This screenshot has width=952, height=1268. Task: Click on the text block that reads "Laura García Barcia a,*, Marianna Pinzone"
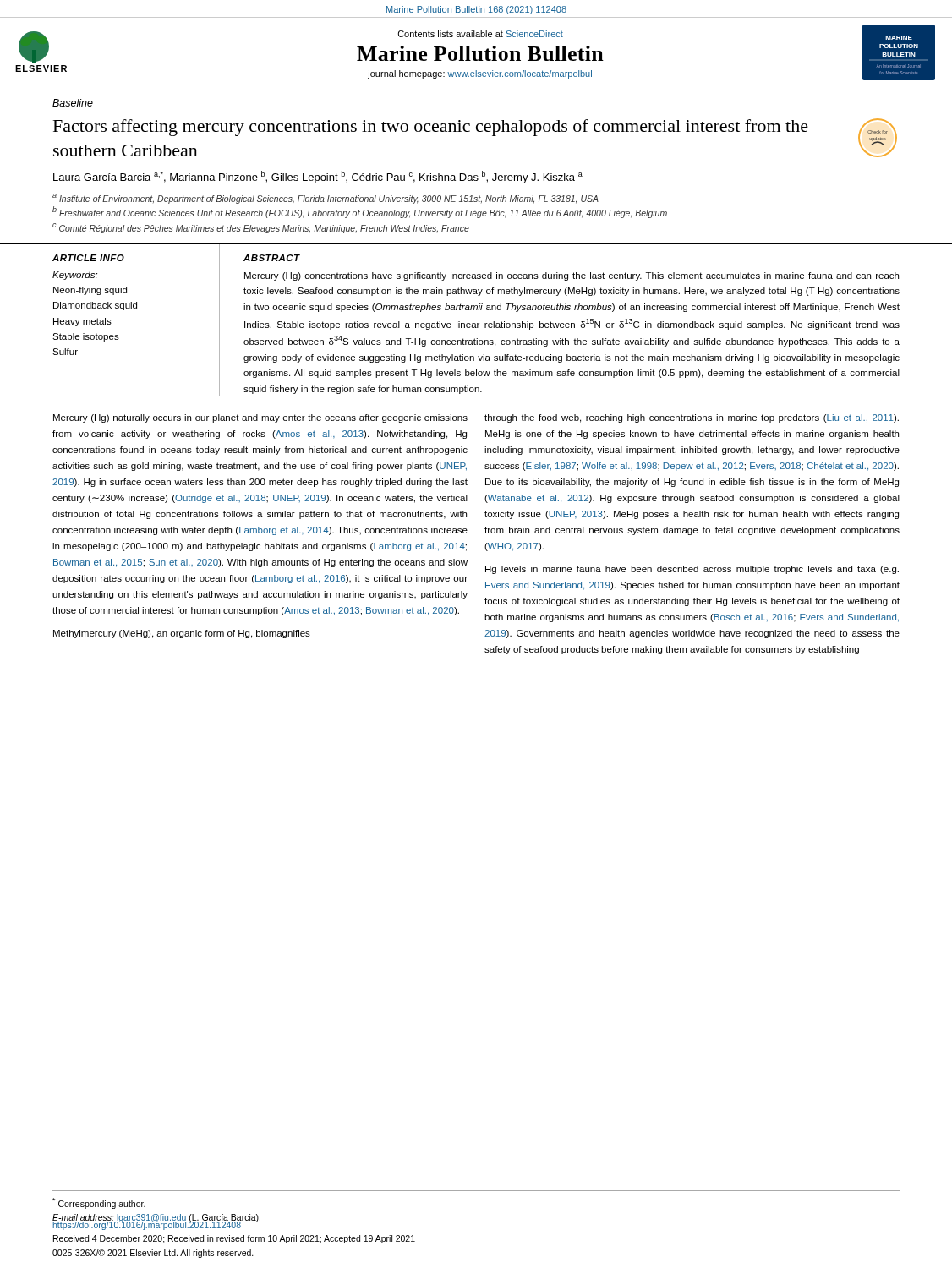317,177
